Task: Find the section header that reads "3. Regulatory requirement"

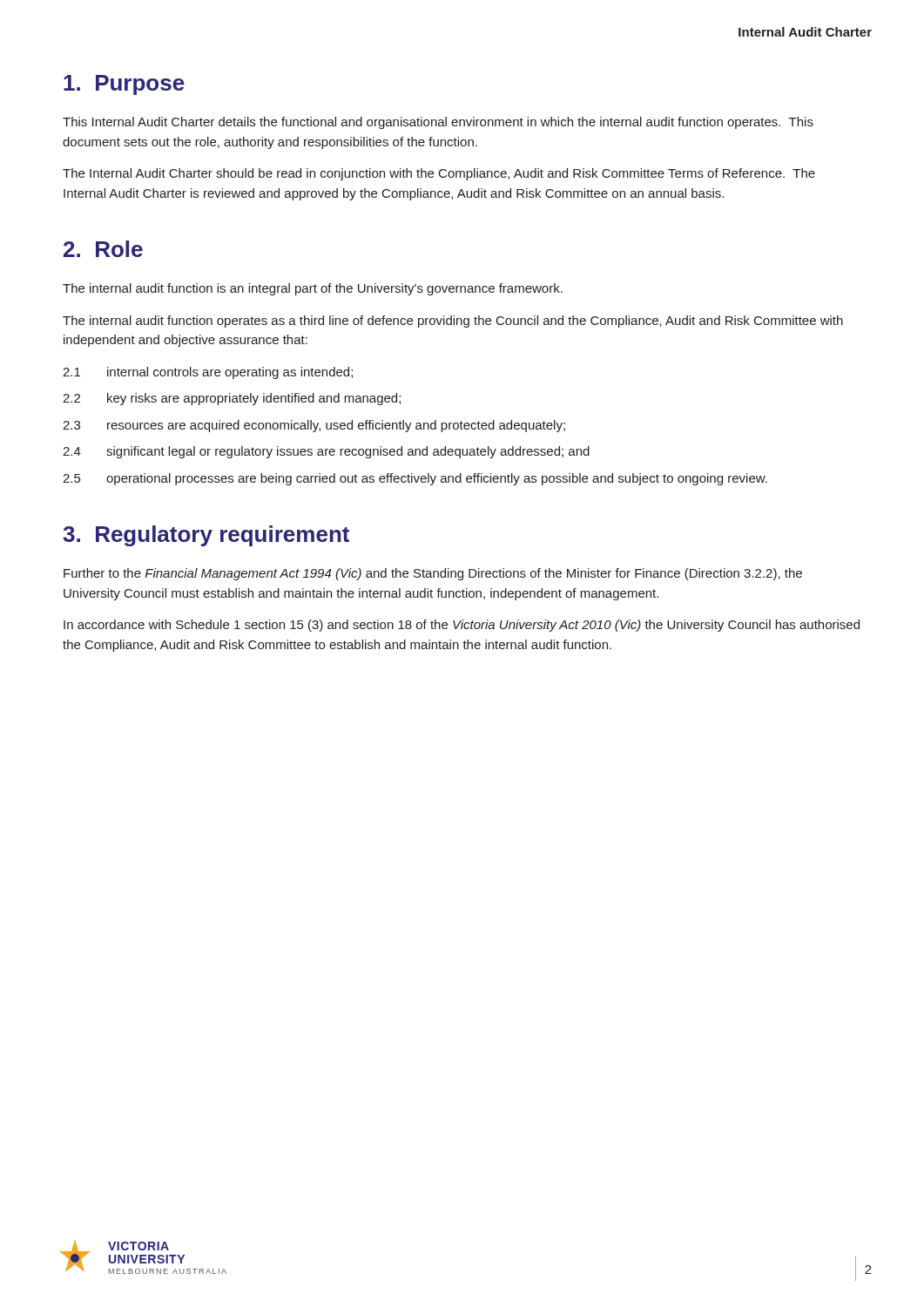Action: (x=206, y=534)
